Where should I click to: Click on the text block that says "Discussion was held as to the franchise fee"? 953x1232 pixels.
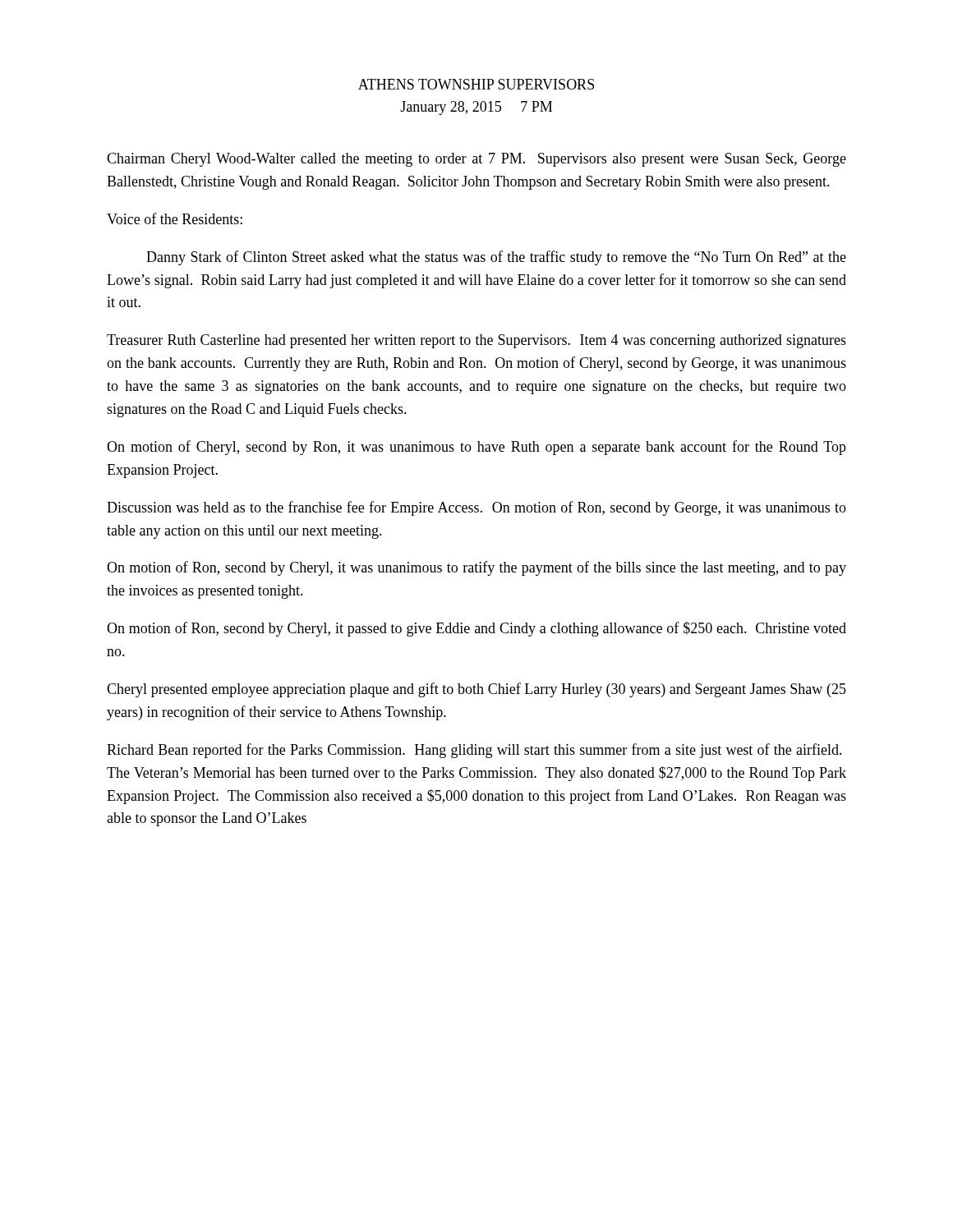tap(476, 519)
